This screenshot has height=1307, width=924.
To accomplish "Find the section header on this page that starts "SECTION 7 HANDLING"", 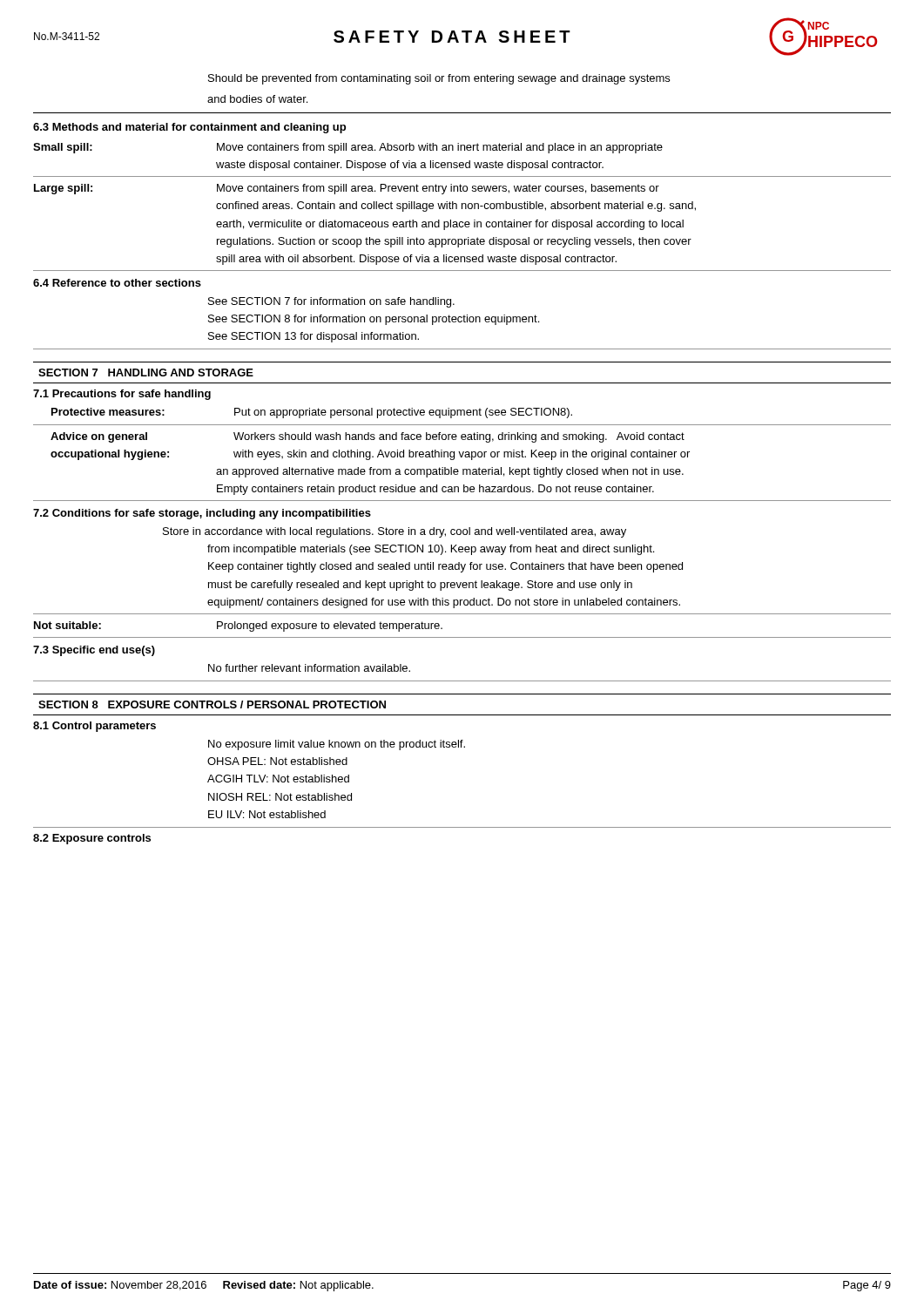I will click(x=146, y=373).
